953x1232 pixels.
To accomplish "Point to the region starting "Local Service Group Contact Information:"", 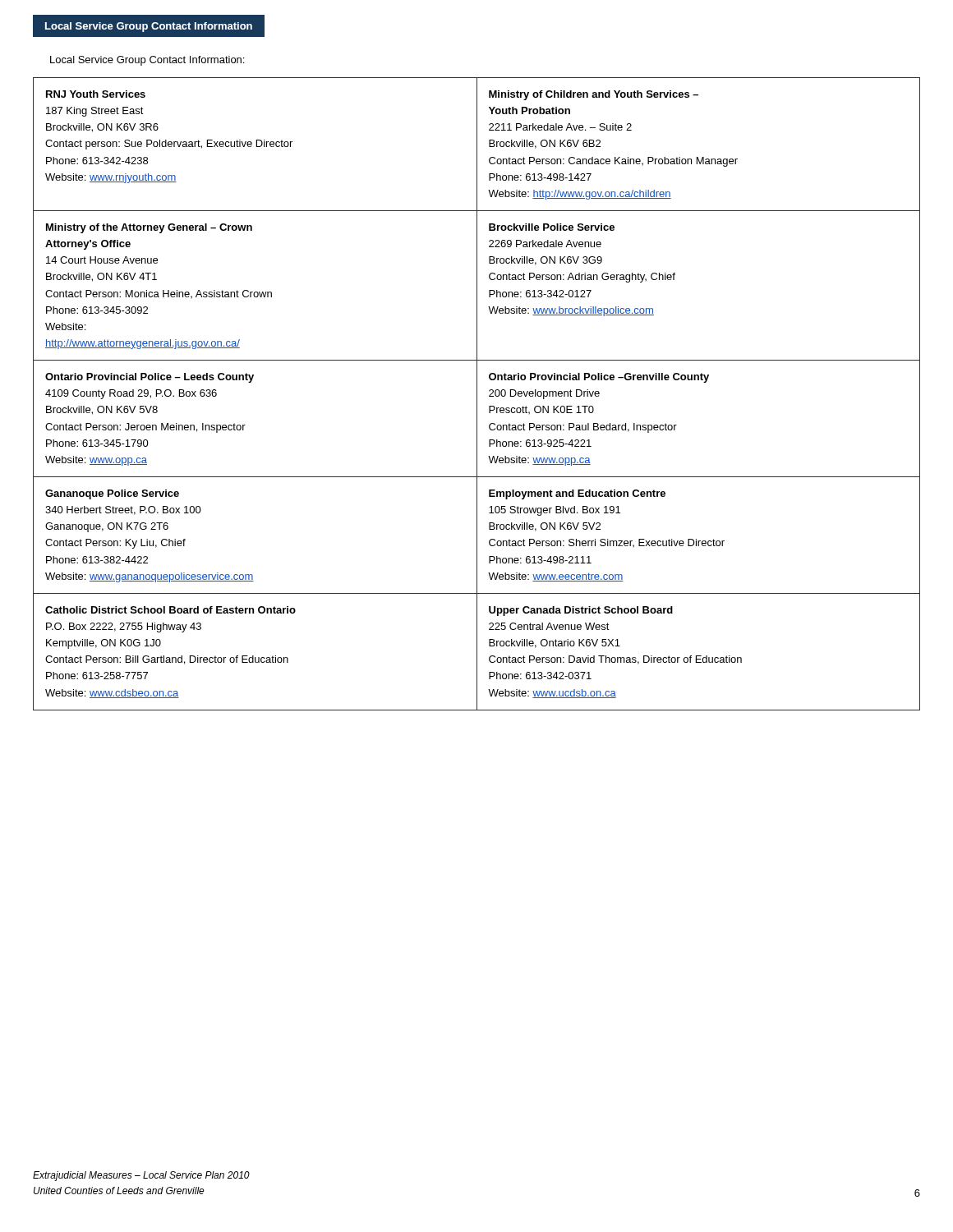I will click(147, 60).
